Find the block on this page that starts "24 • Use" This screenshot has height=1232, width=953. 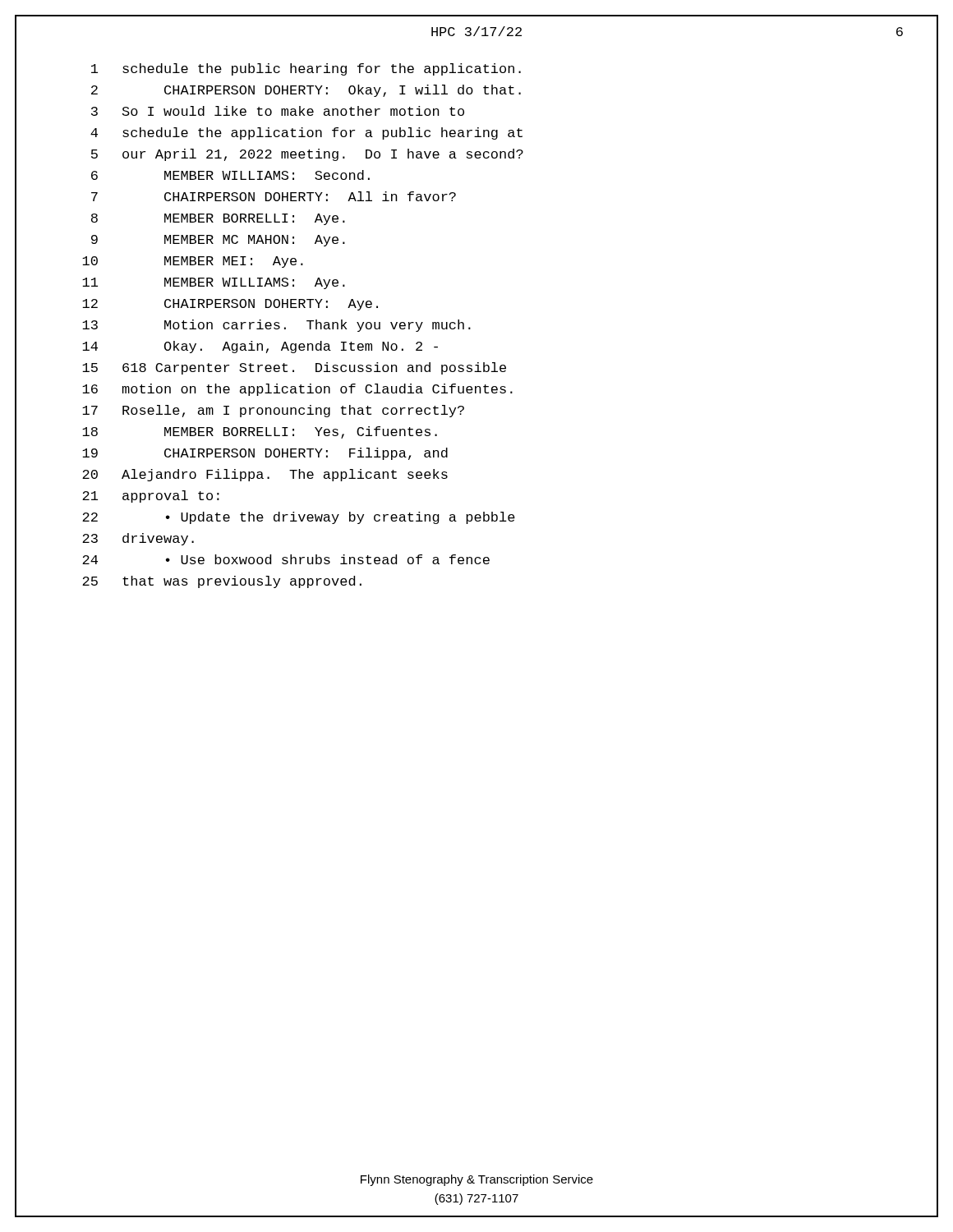pos(270,561)
